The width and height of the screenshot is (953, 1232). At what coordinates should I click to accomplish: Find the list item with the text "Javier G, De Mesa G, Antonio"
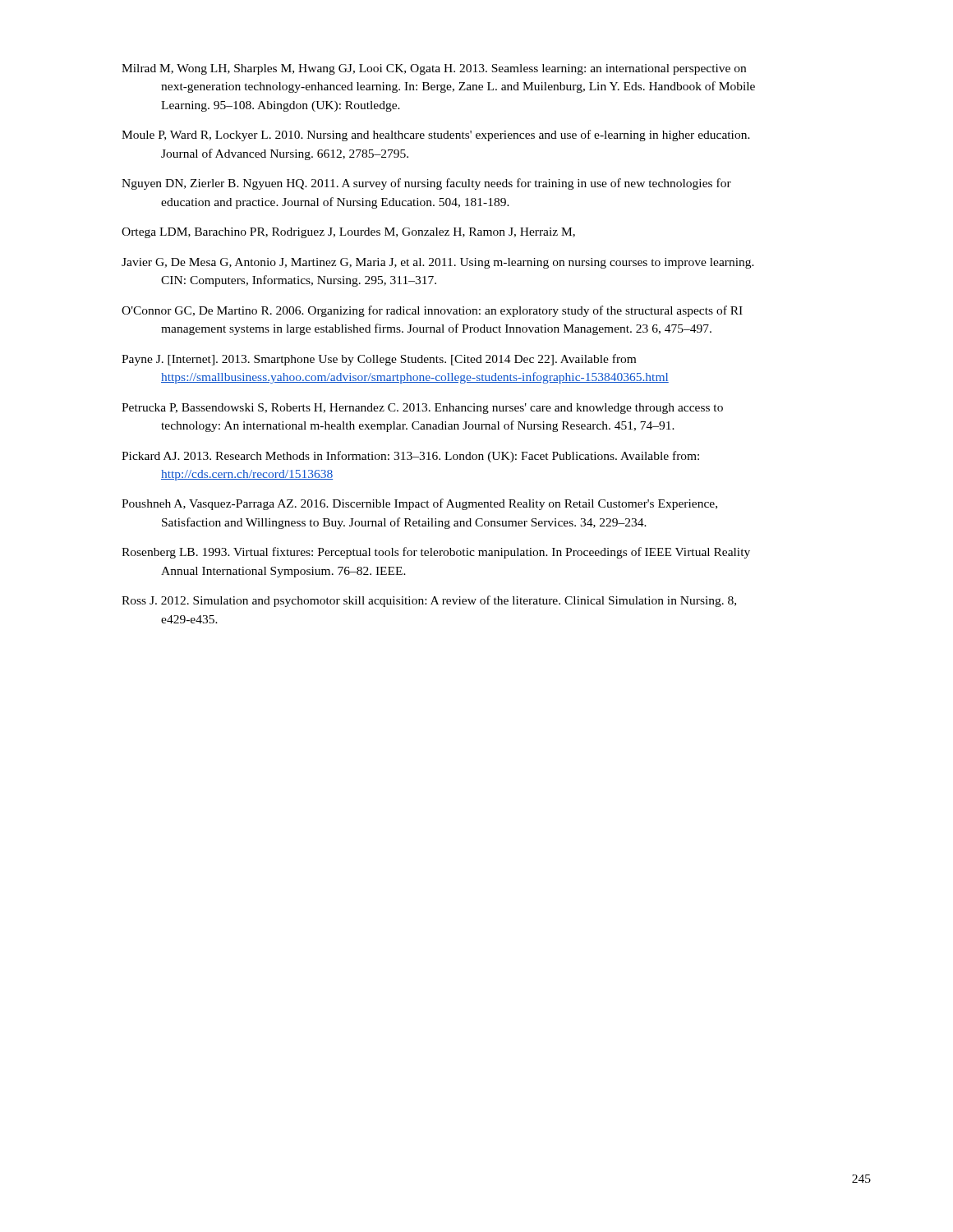[438, 271]
